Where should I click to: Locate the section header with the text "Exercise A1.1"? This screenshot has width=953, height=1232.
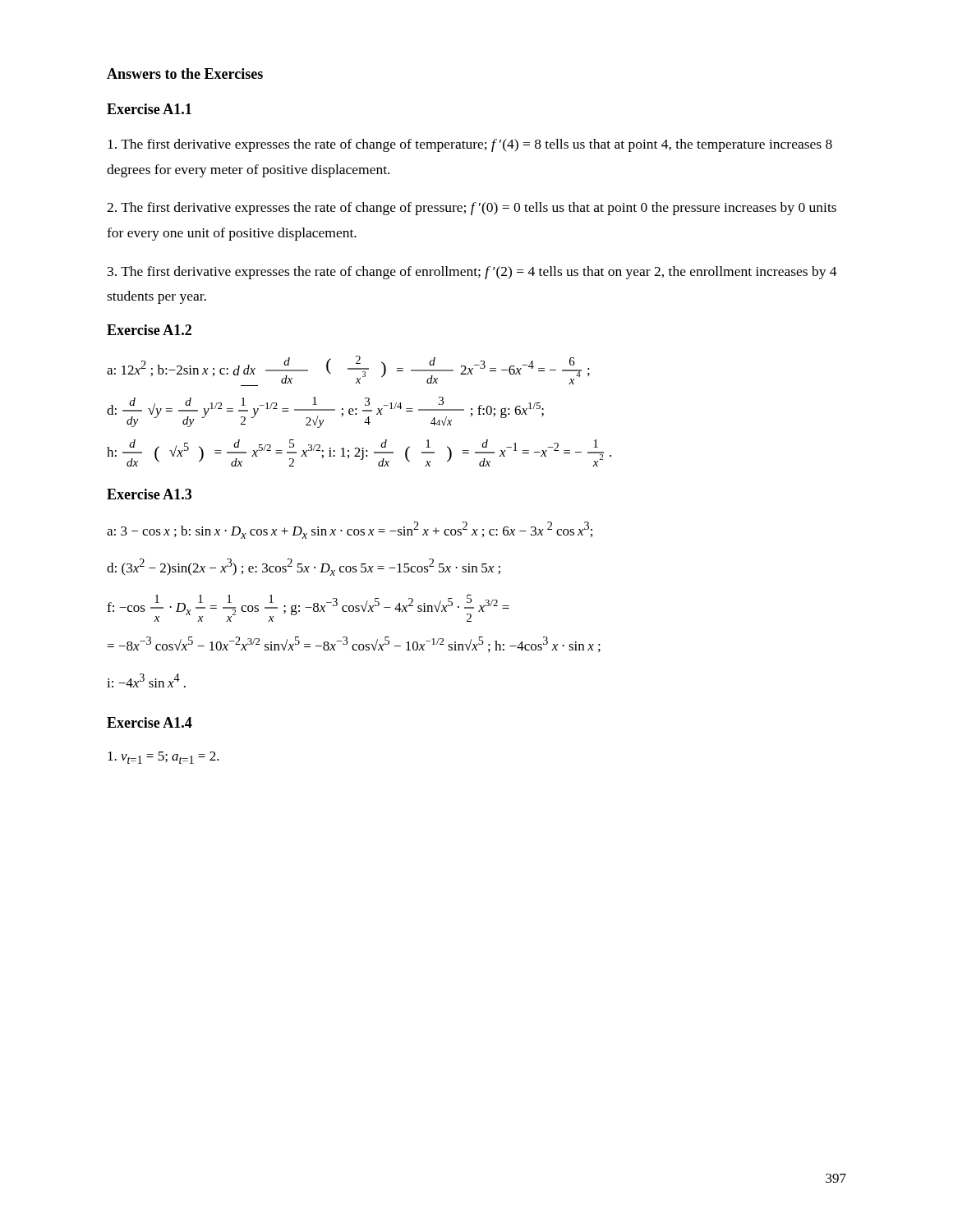pos(149,109)
